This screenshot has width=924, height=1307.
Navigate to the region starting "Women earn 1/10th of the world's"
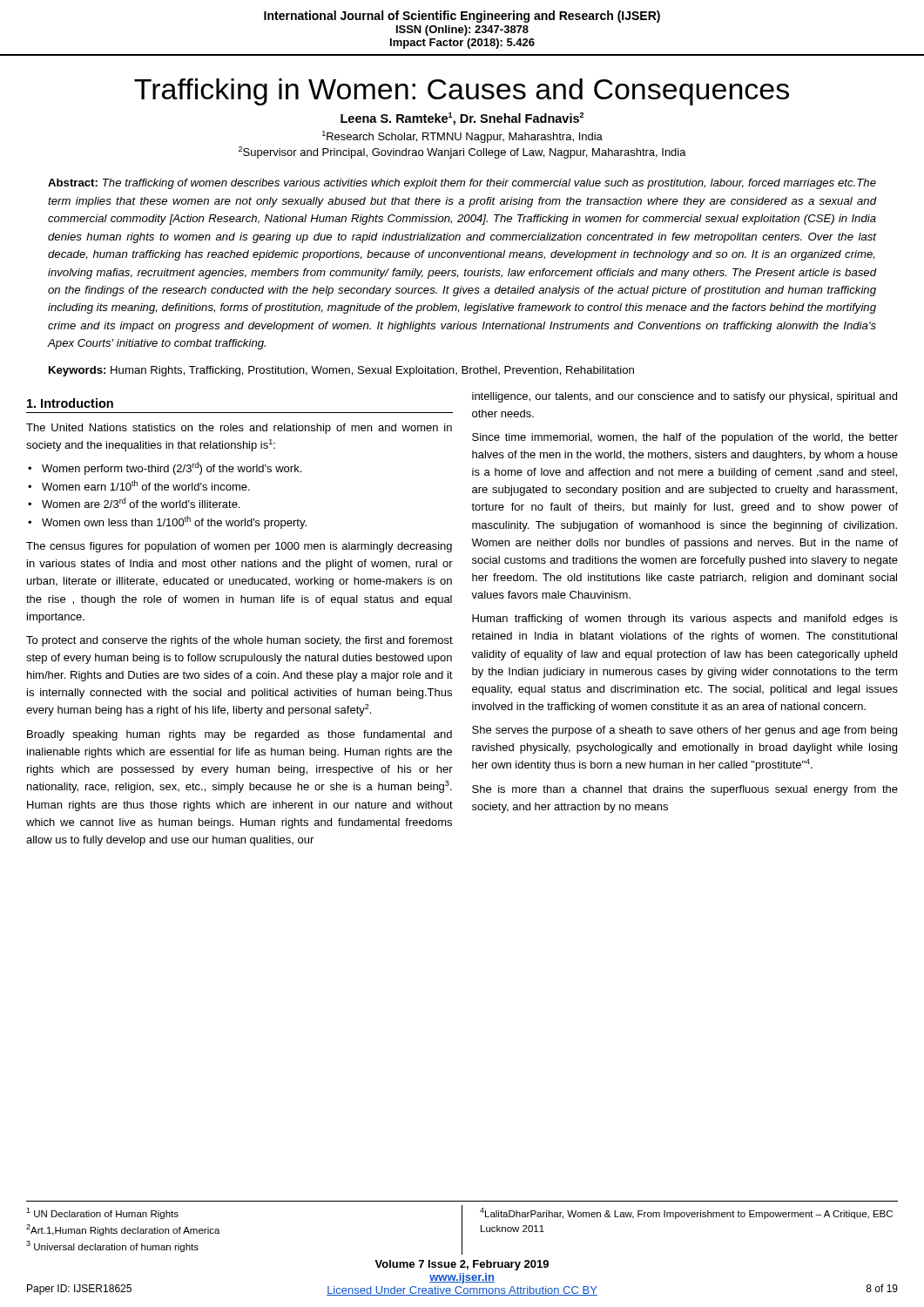coord(146,486)
